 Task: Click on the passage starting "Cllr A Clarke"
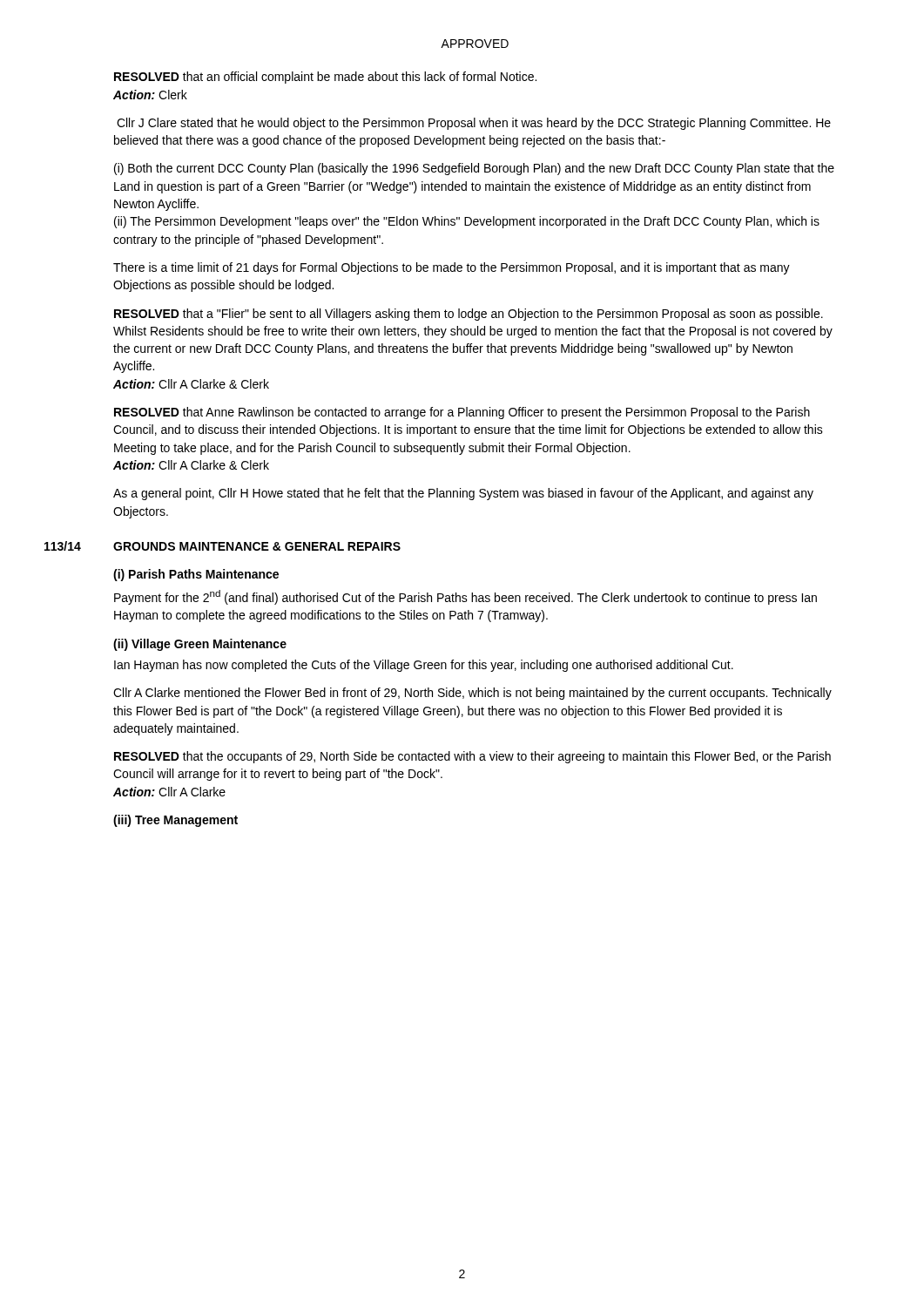pos(472,711)
